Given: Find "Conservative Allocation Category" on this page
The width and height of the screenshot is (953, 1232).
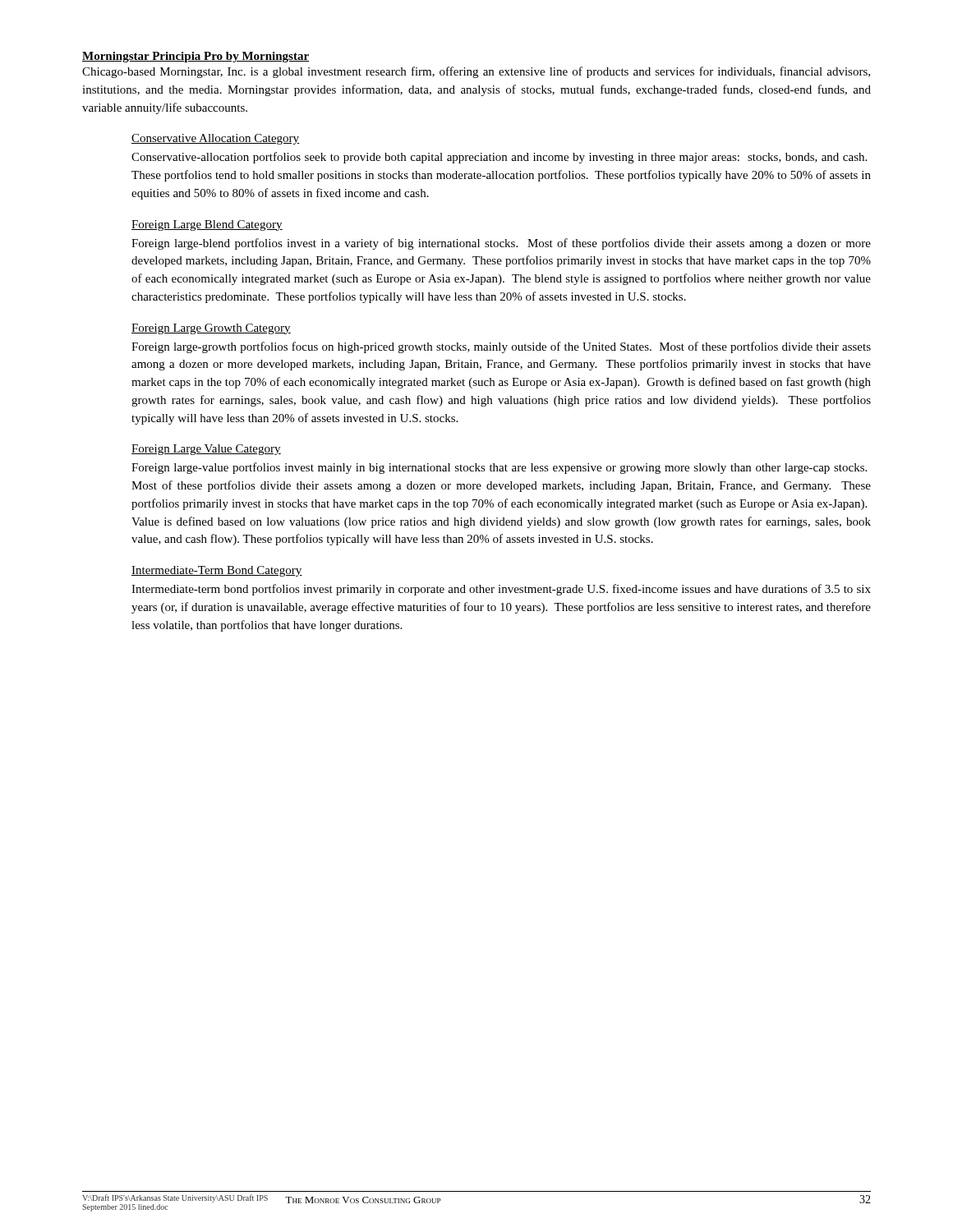Looking at the screenshot, I should tap(215, 139).
